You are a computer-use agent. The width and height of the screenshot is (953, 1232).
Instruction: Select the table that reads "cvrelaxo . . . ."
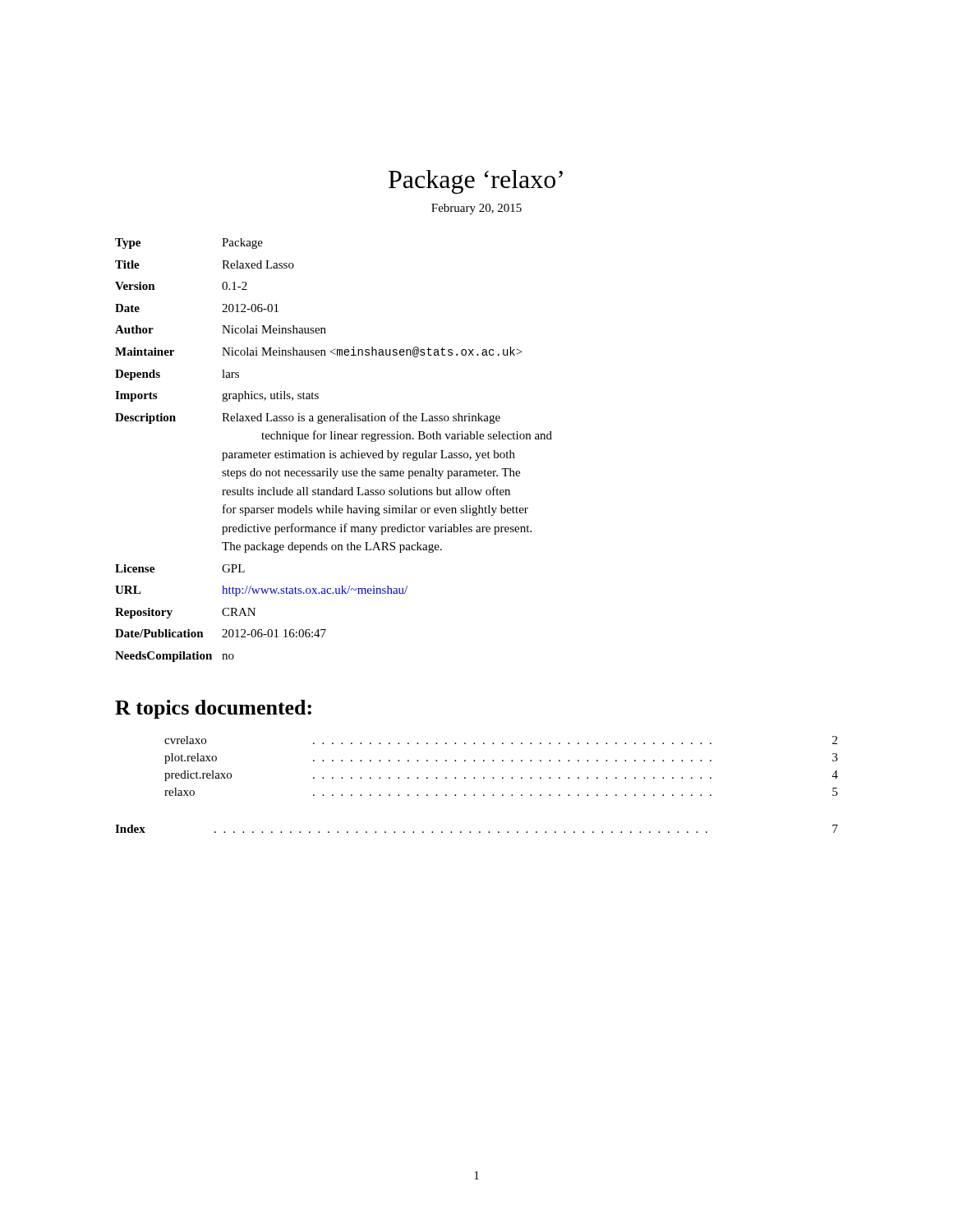click(x=476, y=766)
